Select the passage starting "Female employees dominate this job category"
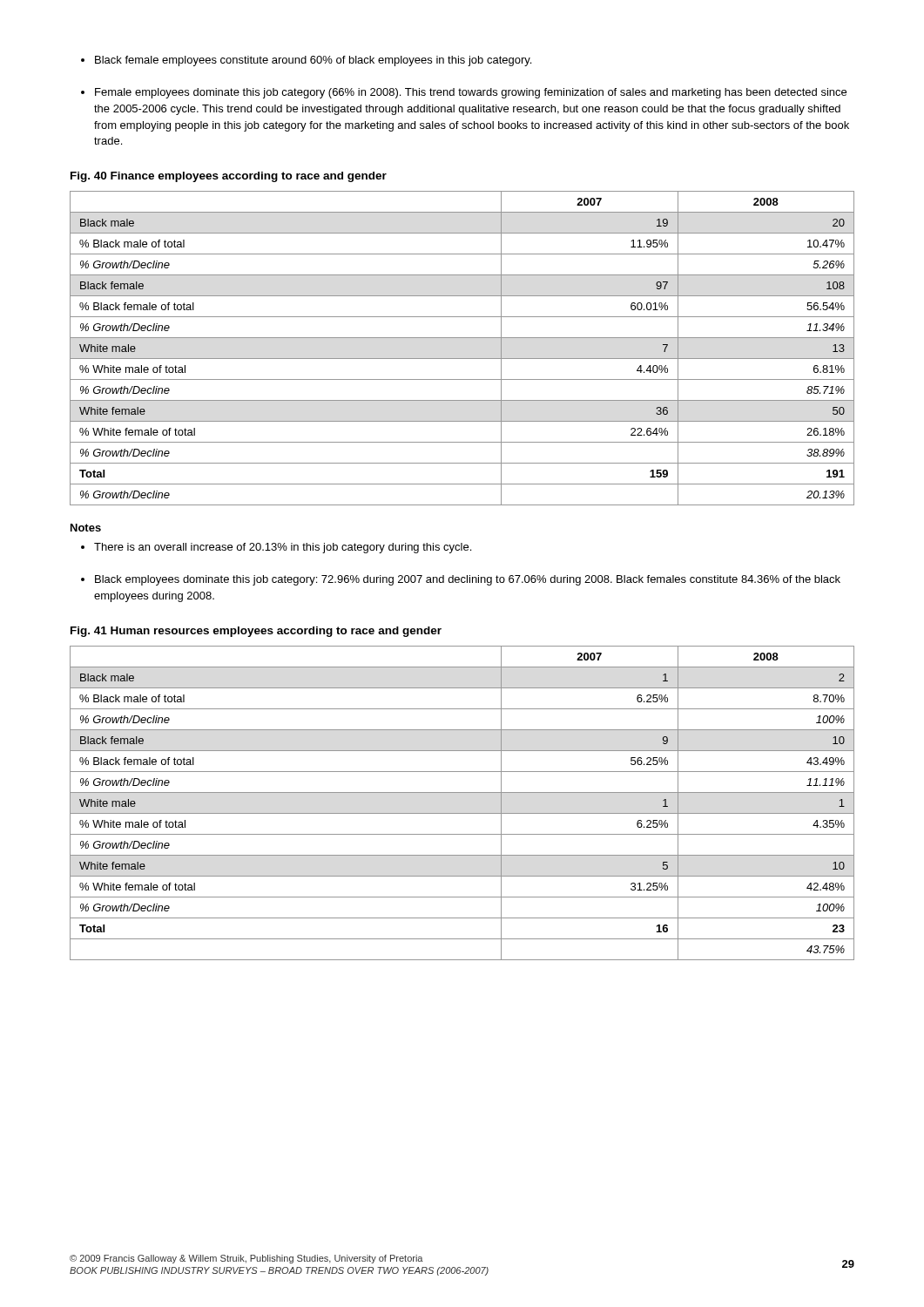Screen dimensions: 1307x924 (x=462, y=117)
